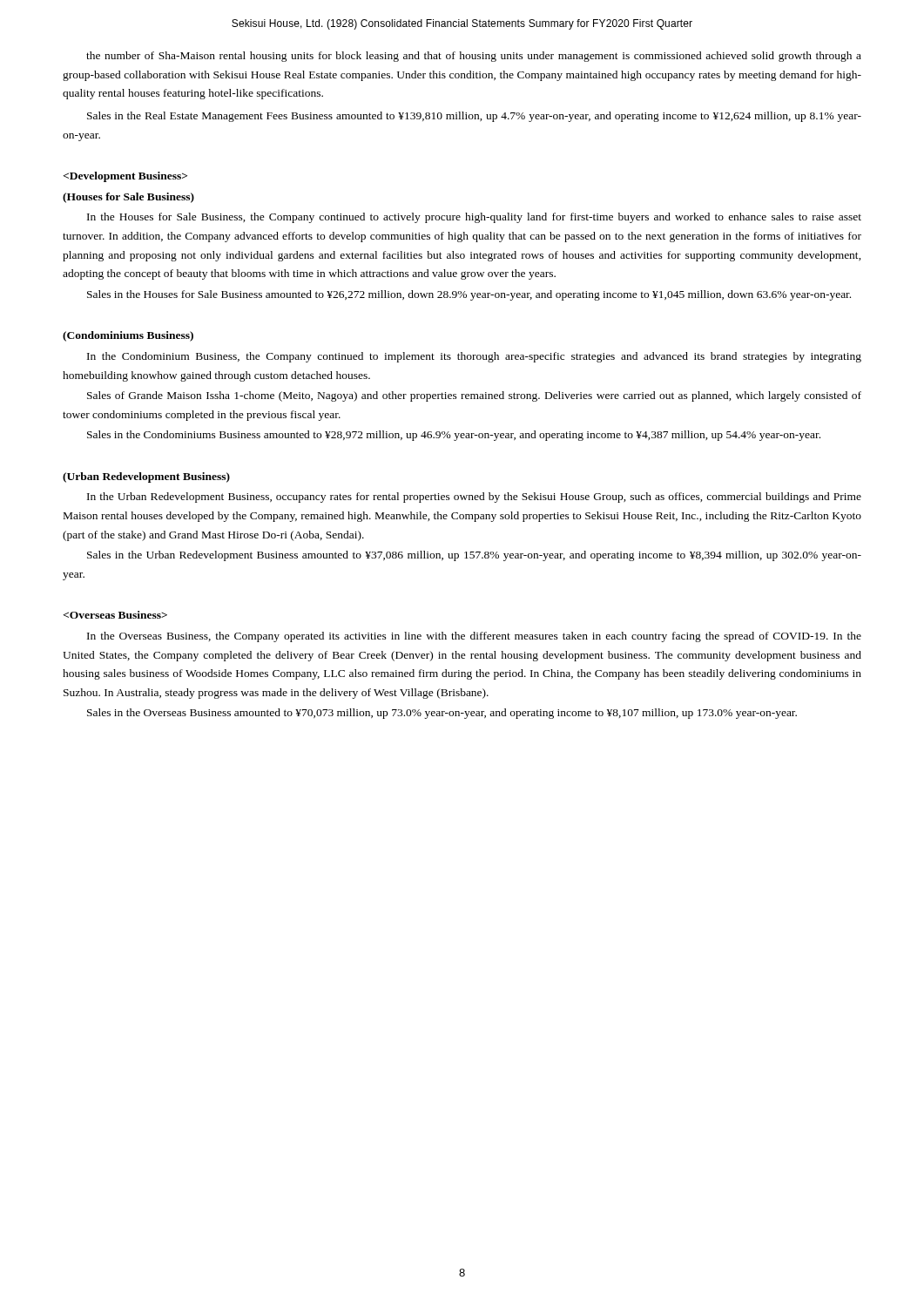The width and height of the screenshot is (924, 1307).
Task: Find the block on this page that starts "Sales in the Urban Redevelopment Business"
Action: [x=462, y=564]
